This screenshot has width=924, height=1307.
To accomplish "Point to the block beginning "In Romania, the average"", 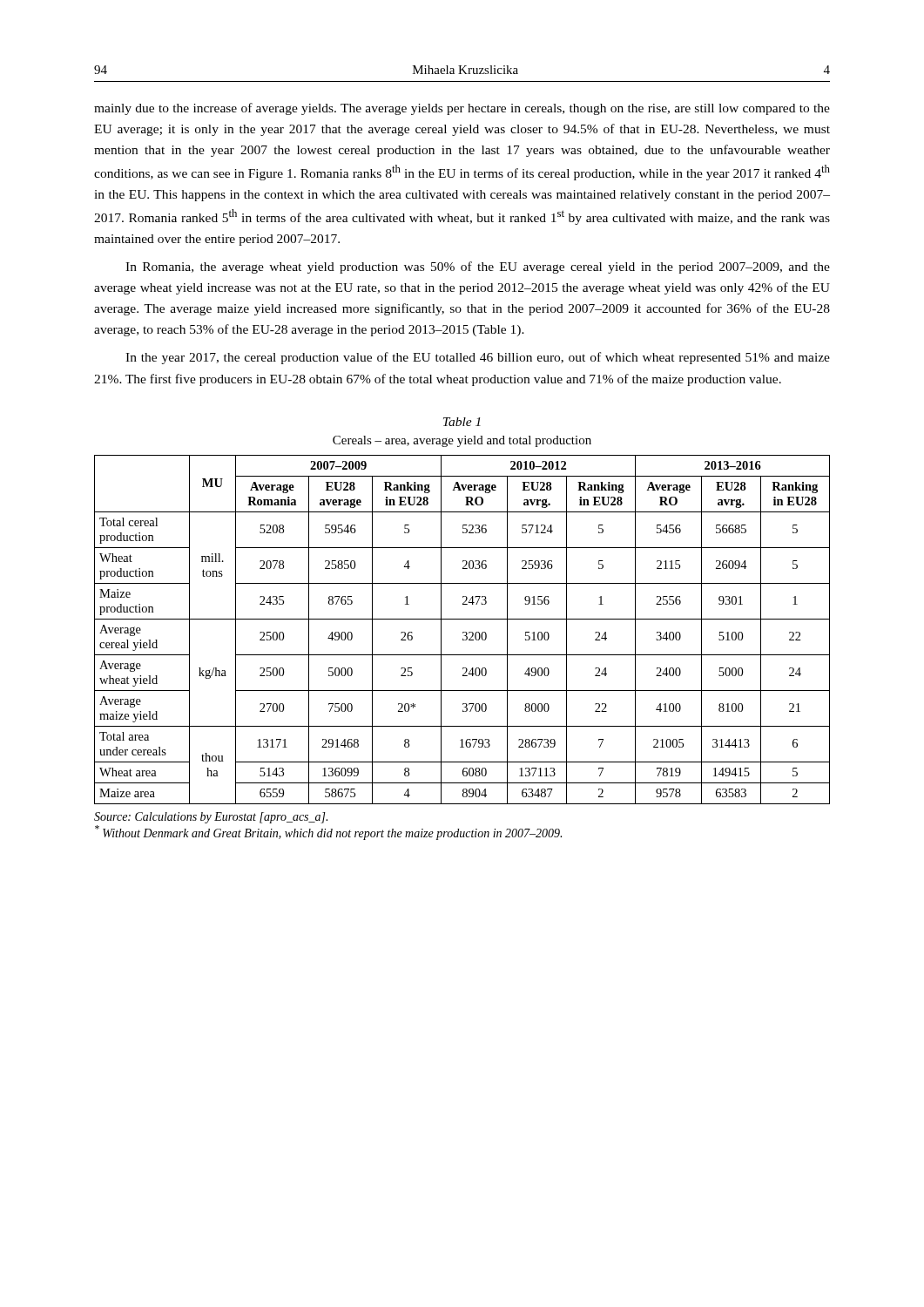I will (462, 298).
